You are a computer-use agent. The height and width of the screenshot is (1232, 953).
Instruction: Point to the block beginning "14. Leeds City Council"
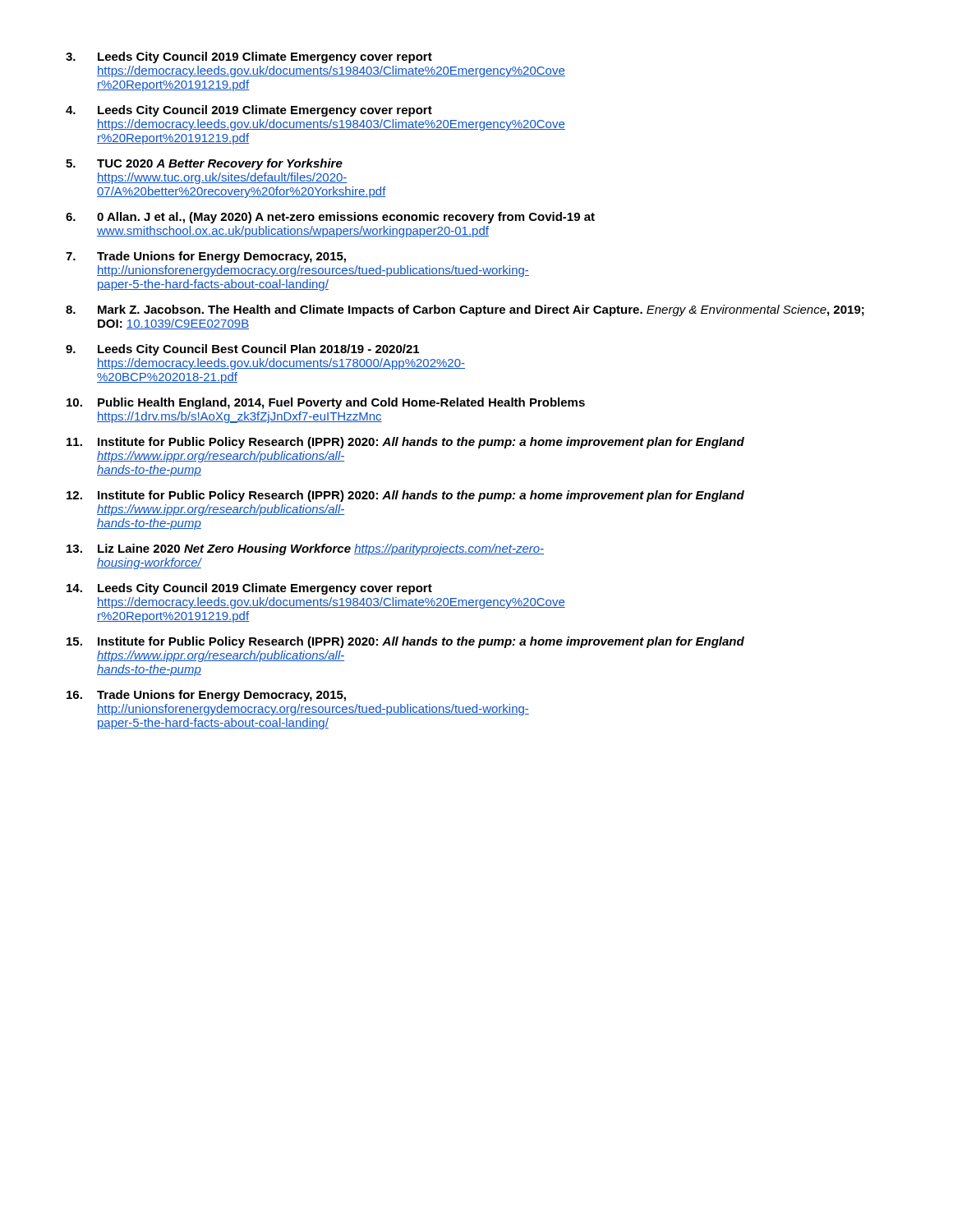click(x=476, y=602)
